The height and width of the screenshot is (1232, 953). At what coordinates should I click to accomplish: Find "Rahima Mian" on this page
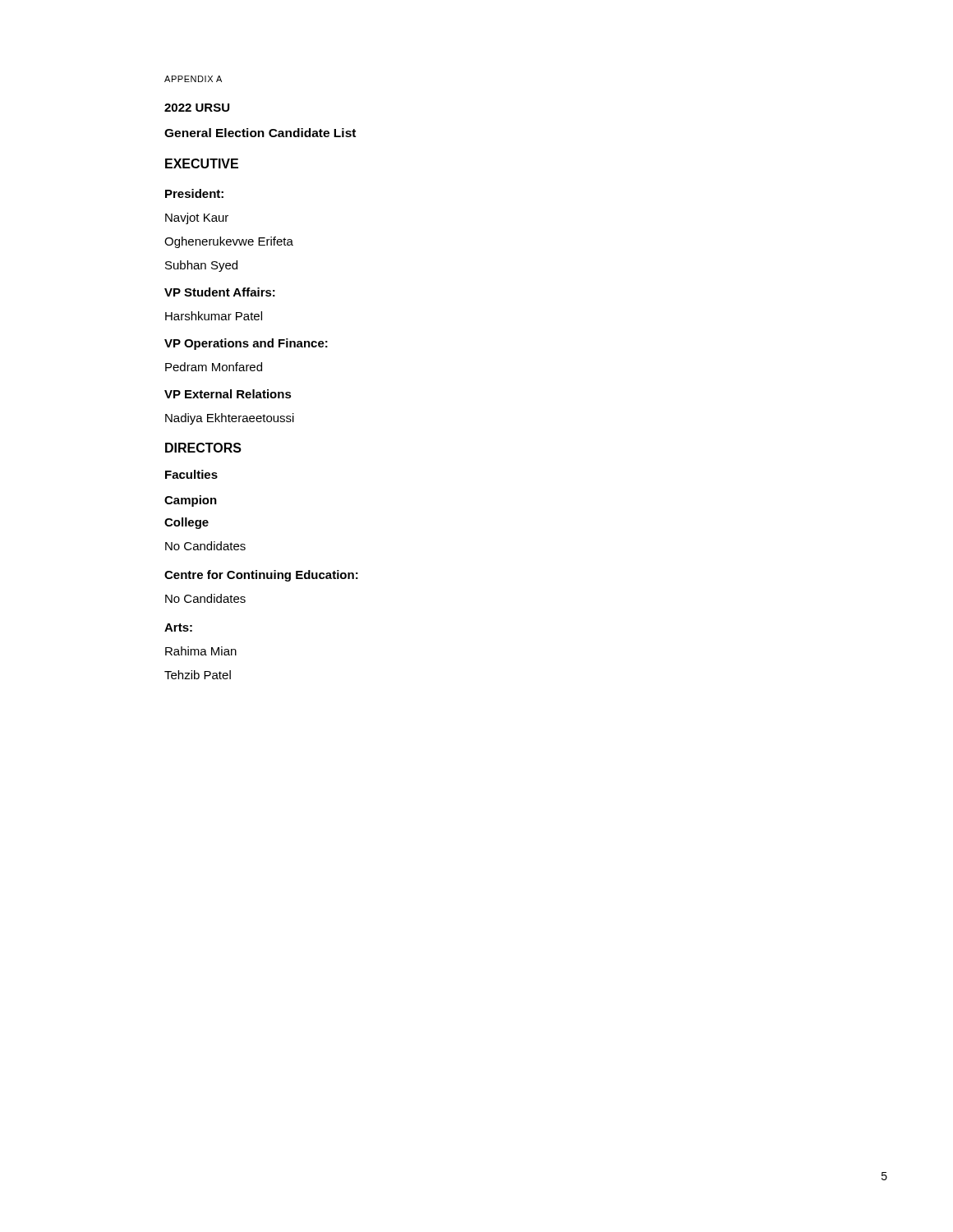tap(201, 651)
